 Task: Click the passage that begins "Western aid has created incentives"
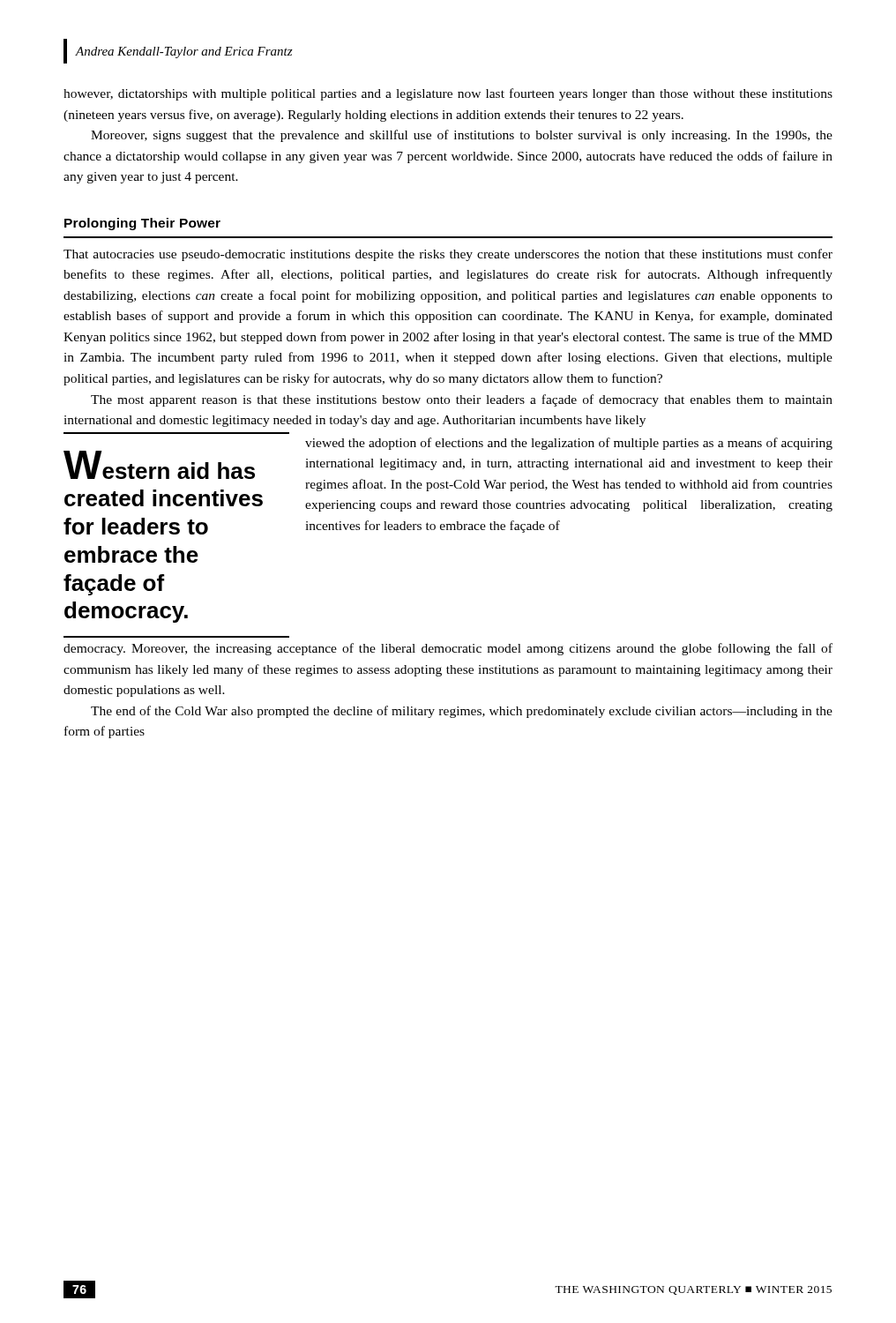(x=170, y=533)
